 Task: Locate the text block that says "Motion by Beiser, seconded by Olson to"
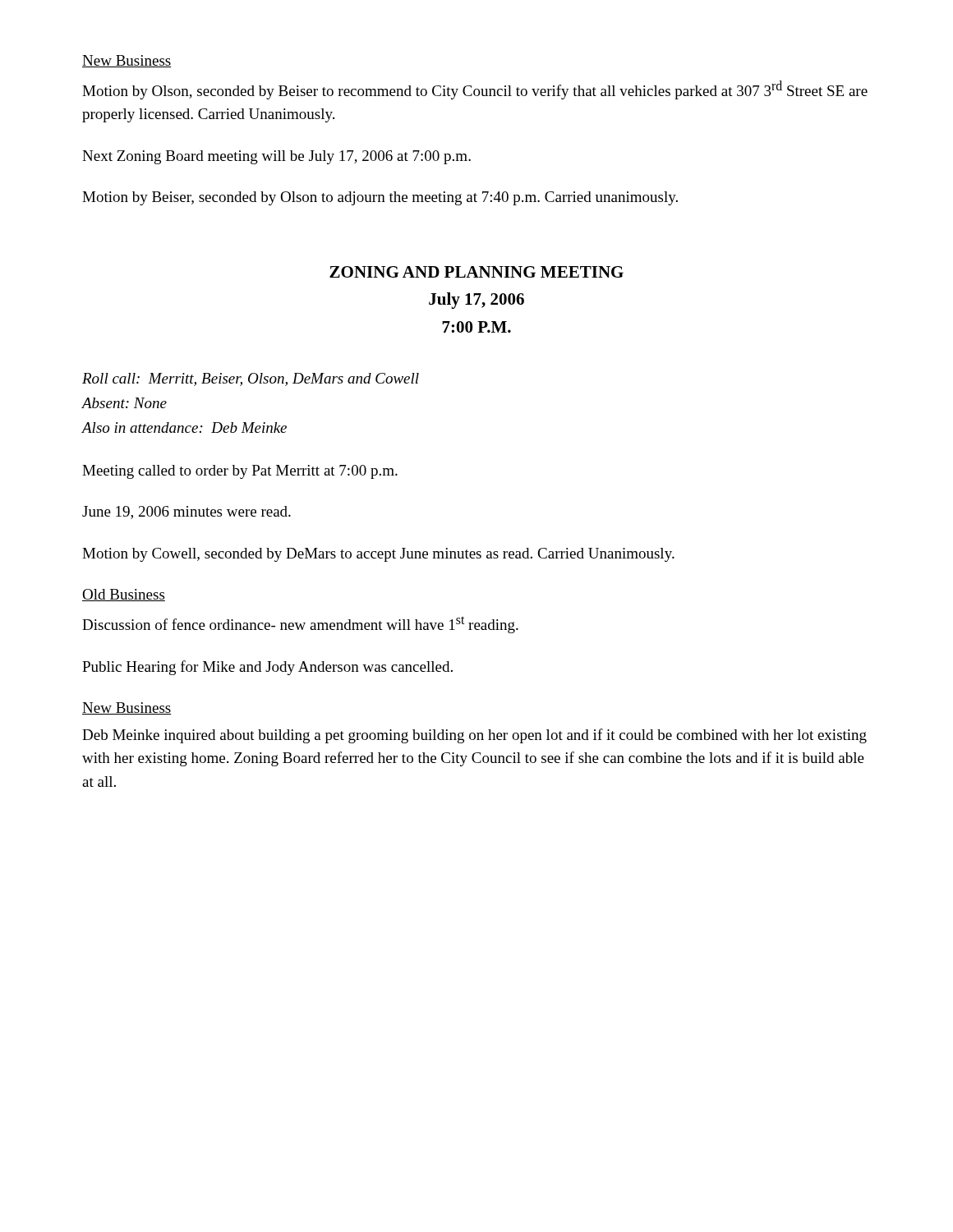[x=380, y=197]
